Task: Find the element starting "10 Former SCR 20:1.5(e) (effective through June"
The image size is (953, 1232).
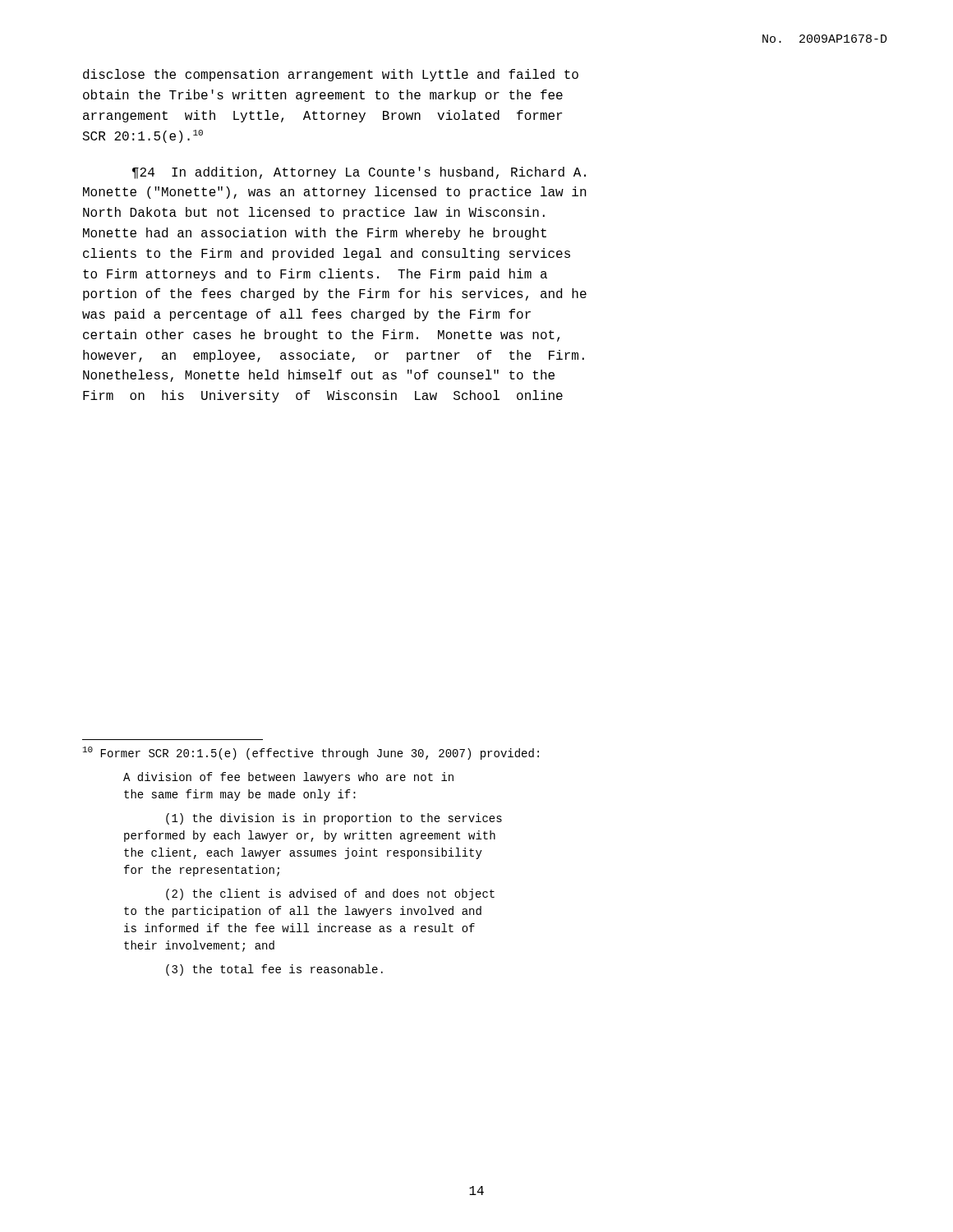Action: [x=476, y=861]
